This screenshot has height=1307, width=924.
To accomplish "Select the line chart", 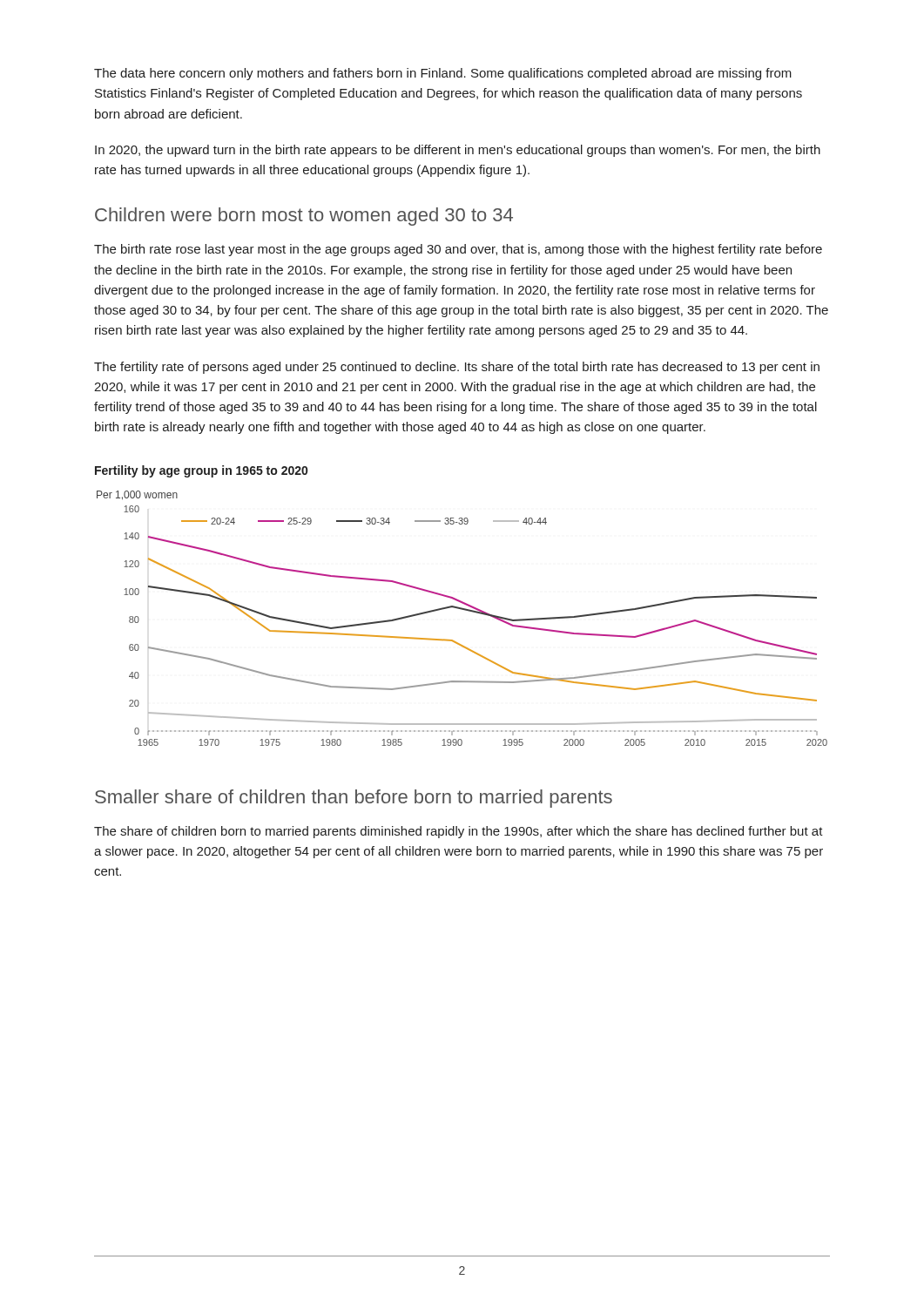I will click(x=462, y=622).
